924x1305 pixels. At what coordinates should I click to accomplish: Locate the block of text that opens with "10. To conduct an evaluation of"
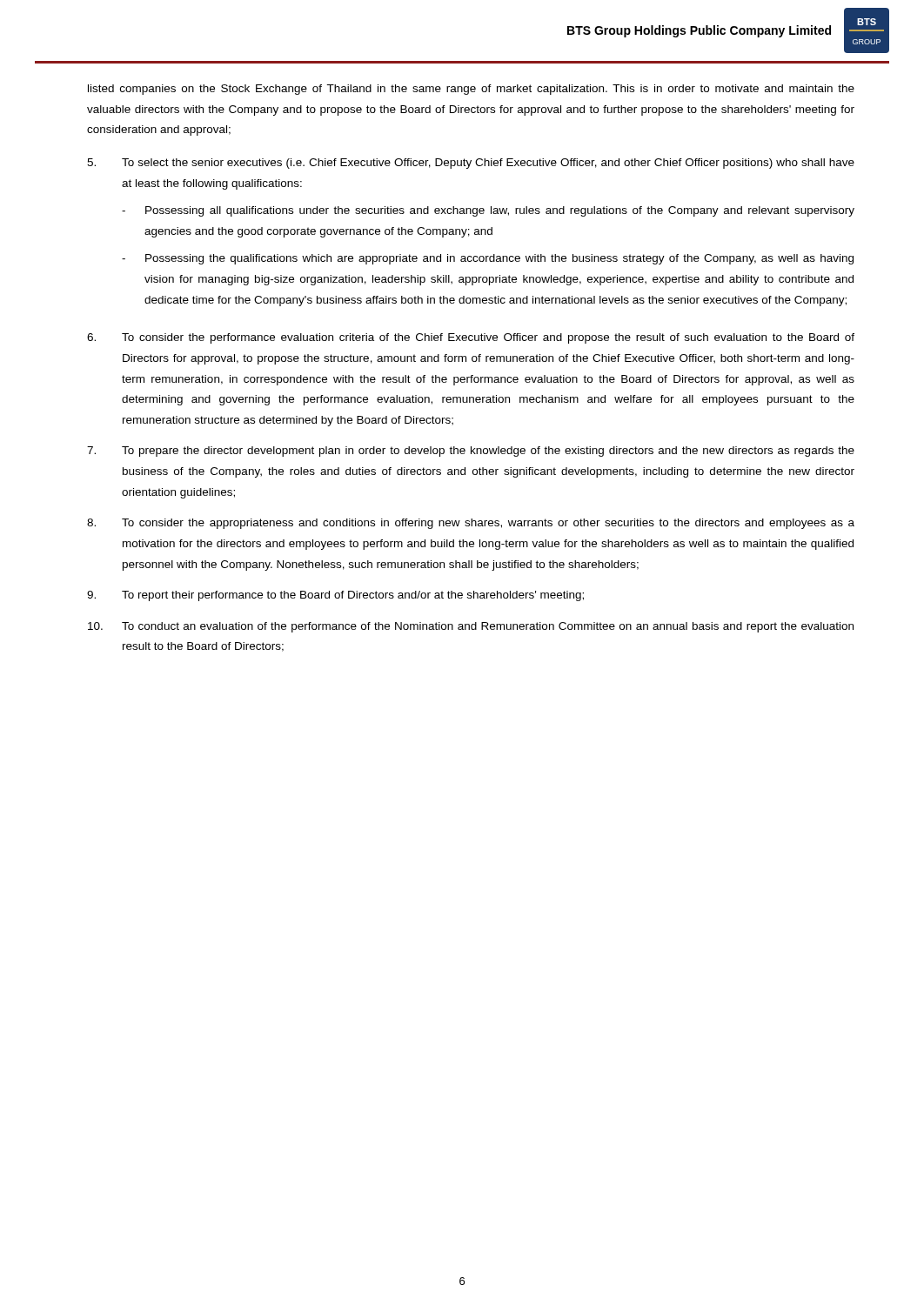coord(471,636)
